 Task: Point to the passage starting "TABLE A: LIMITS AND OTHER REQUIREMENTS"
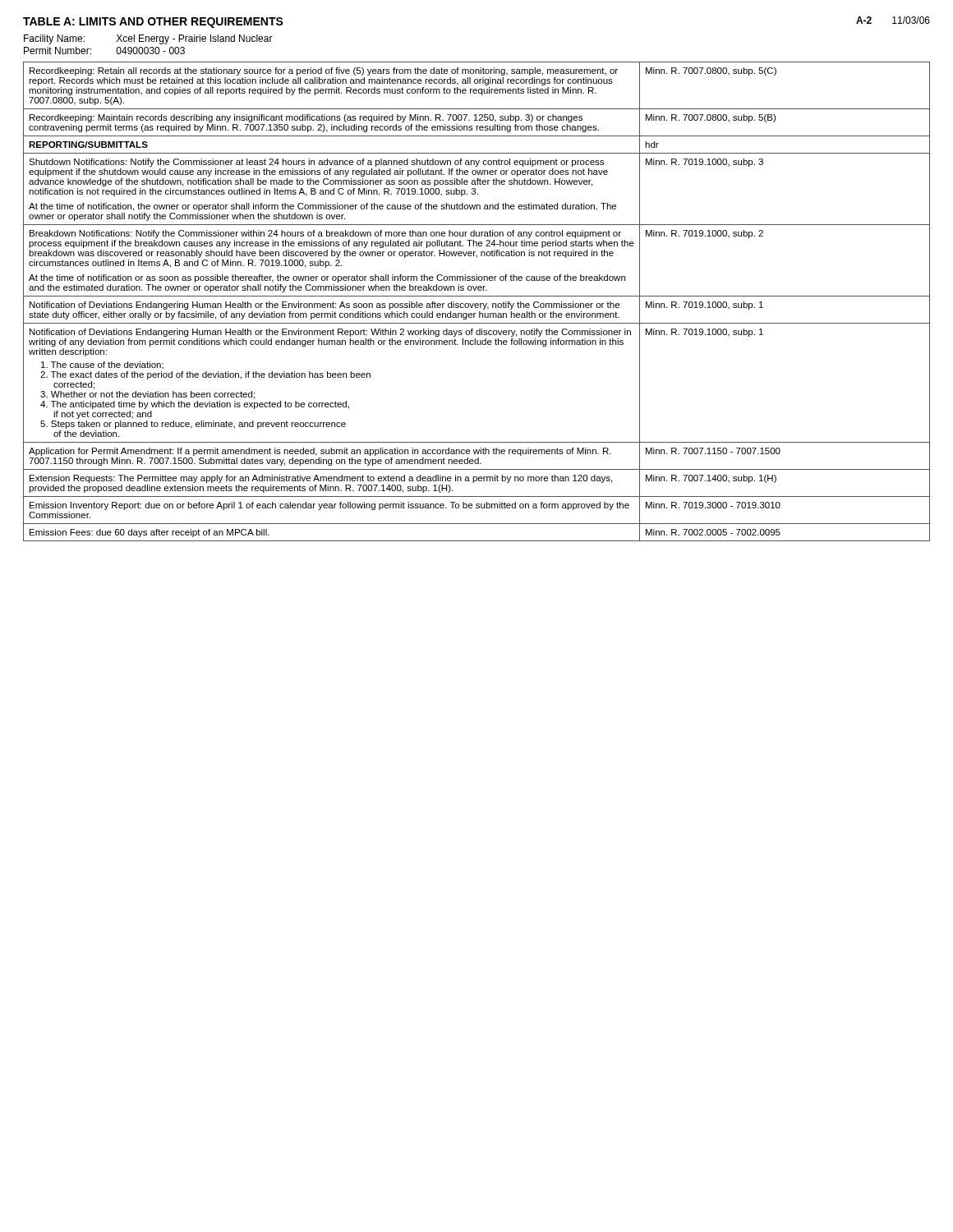153,21
